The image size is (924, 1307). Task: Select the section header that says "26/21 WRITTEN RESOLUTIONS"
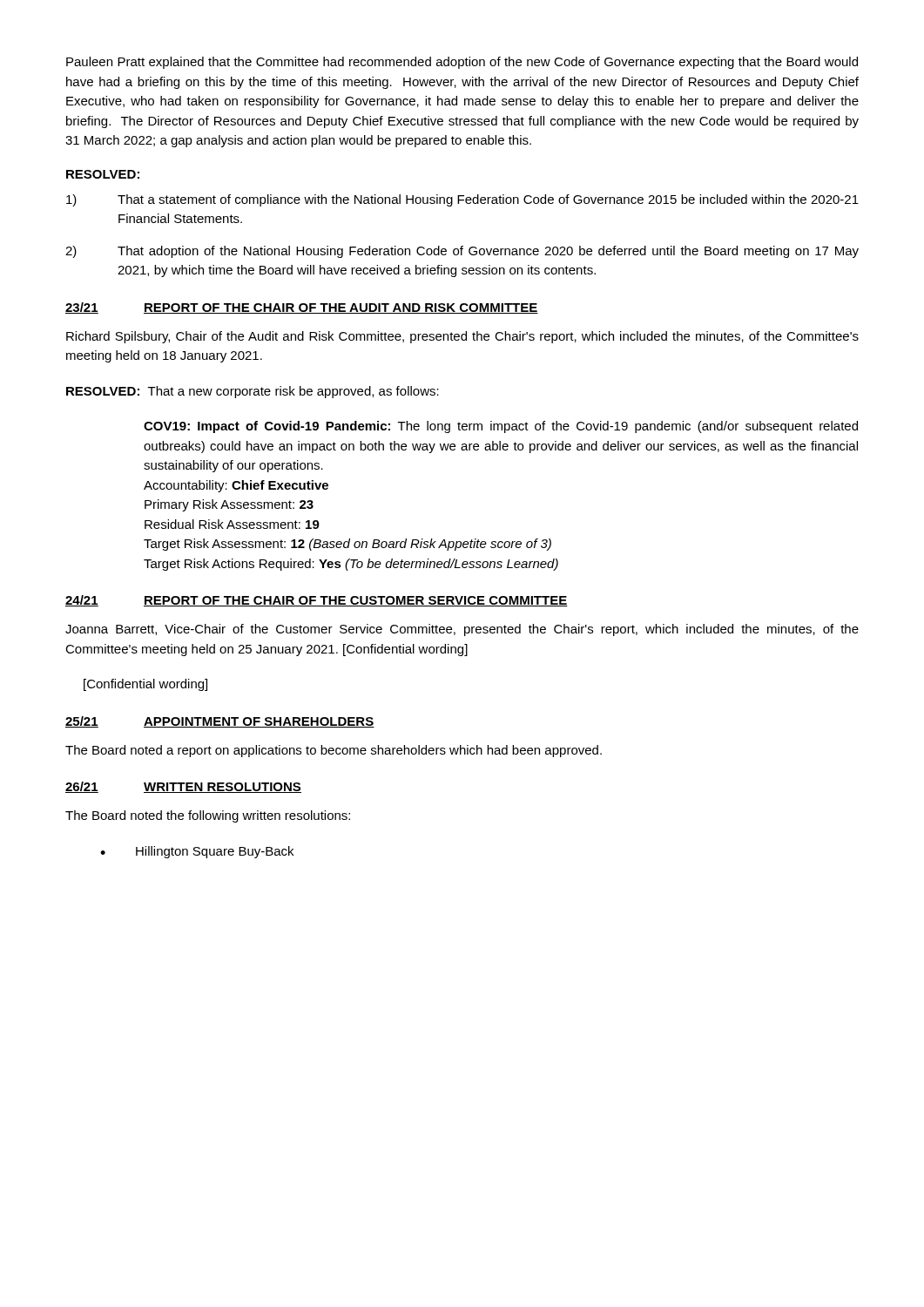tap(183, 787)
